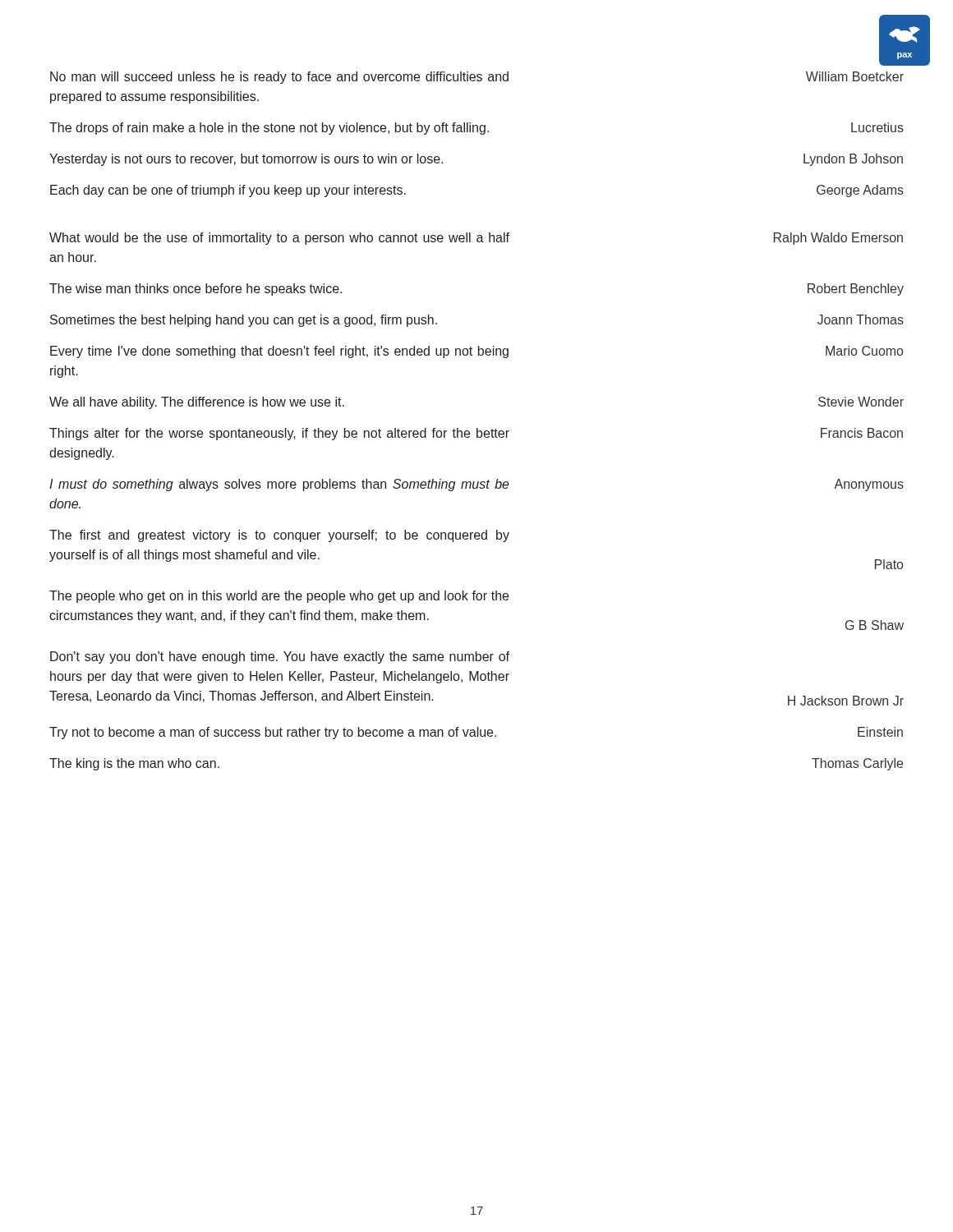Find the text block starting "No man will succeed"

click(x=476, y=87)
